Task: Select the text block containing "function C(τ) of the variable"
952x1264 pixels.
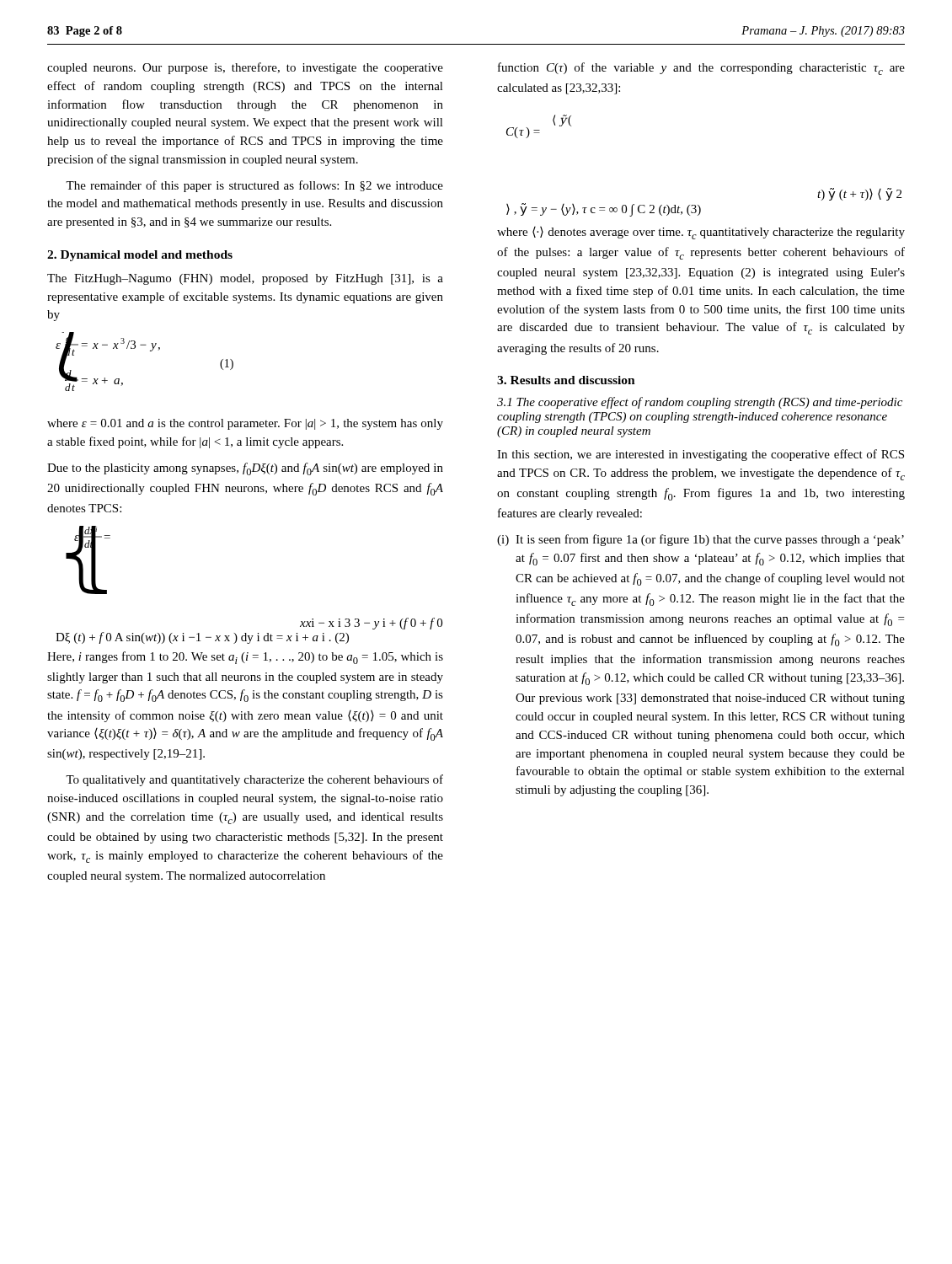Action: point(701,78)
